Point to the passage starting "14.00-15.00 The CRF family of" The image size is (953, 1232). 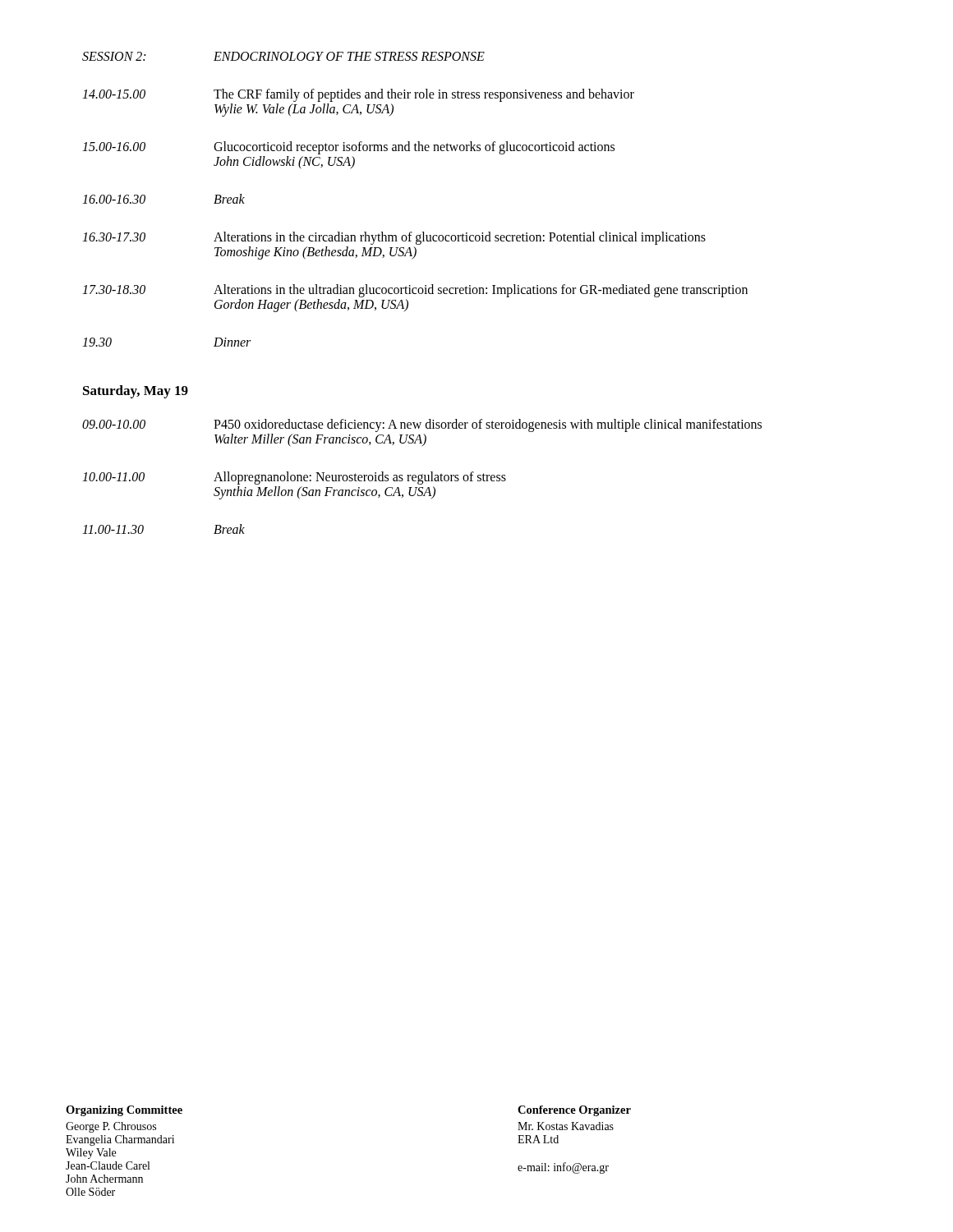click(x=485, y=102)
